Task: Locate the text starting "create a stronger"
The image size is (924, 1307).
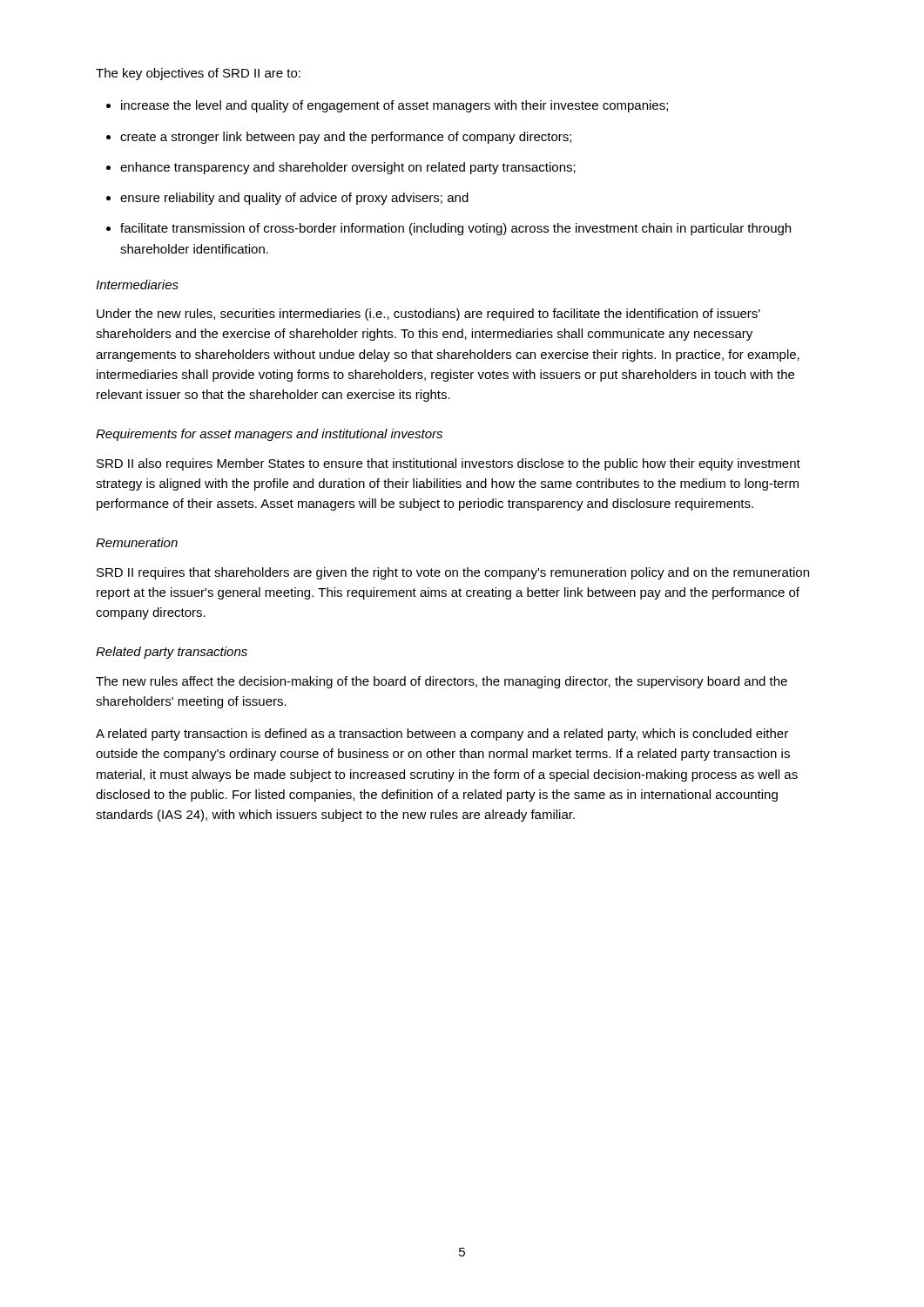Action: coord(474,136)
